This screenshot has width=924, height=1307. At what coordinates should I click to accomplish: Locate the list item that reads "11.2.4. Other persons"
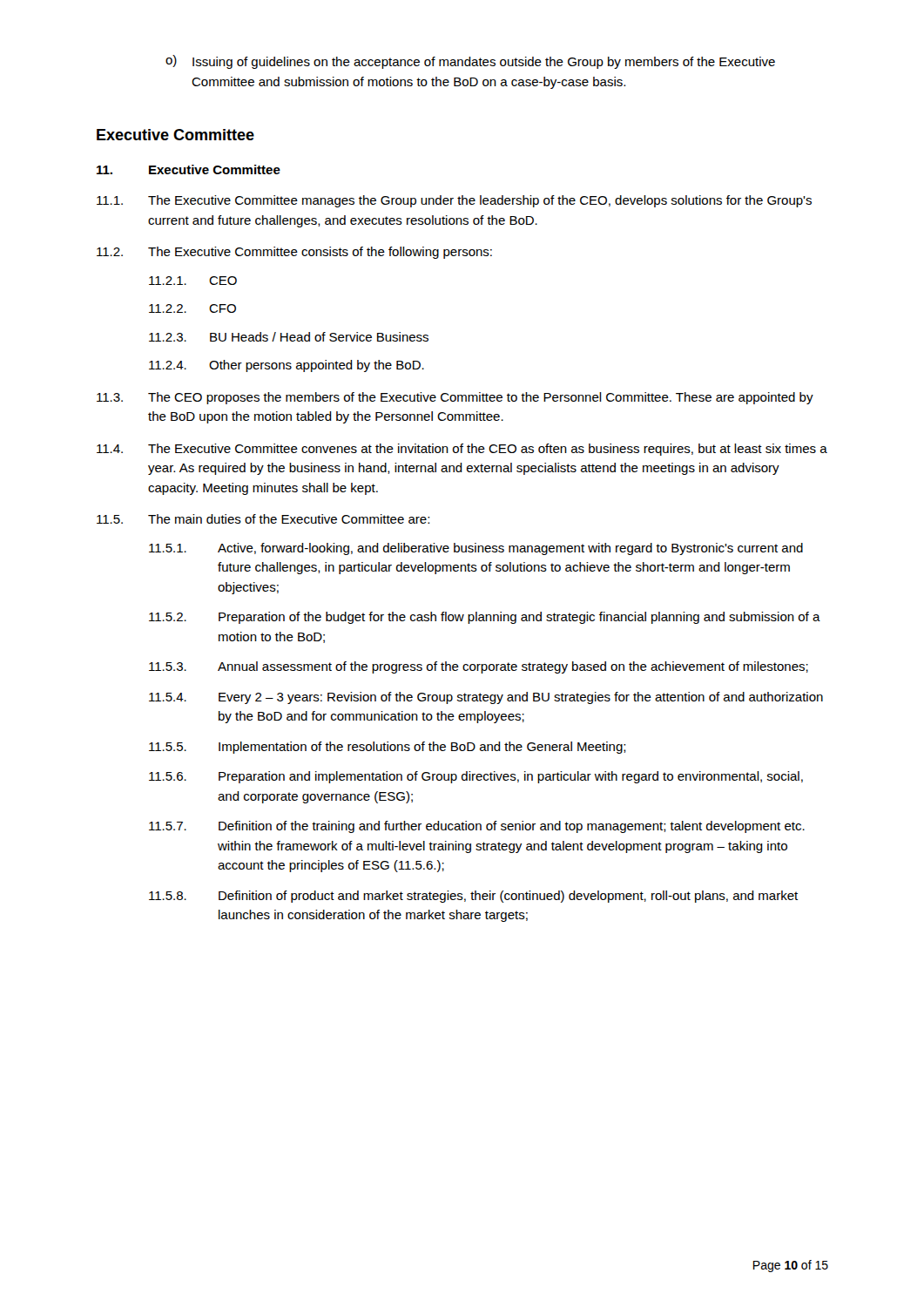pyautogui.click(x=287, y=366)
